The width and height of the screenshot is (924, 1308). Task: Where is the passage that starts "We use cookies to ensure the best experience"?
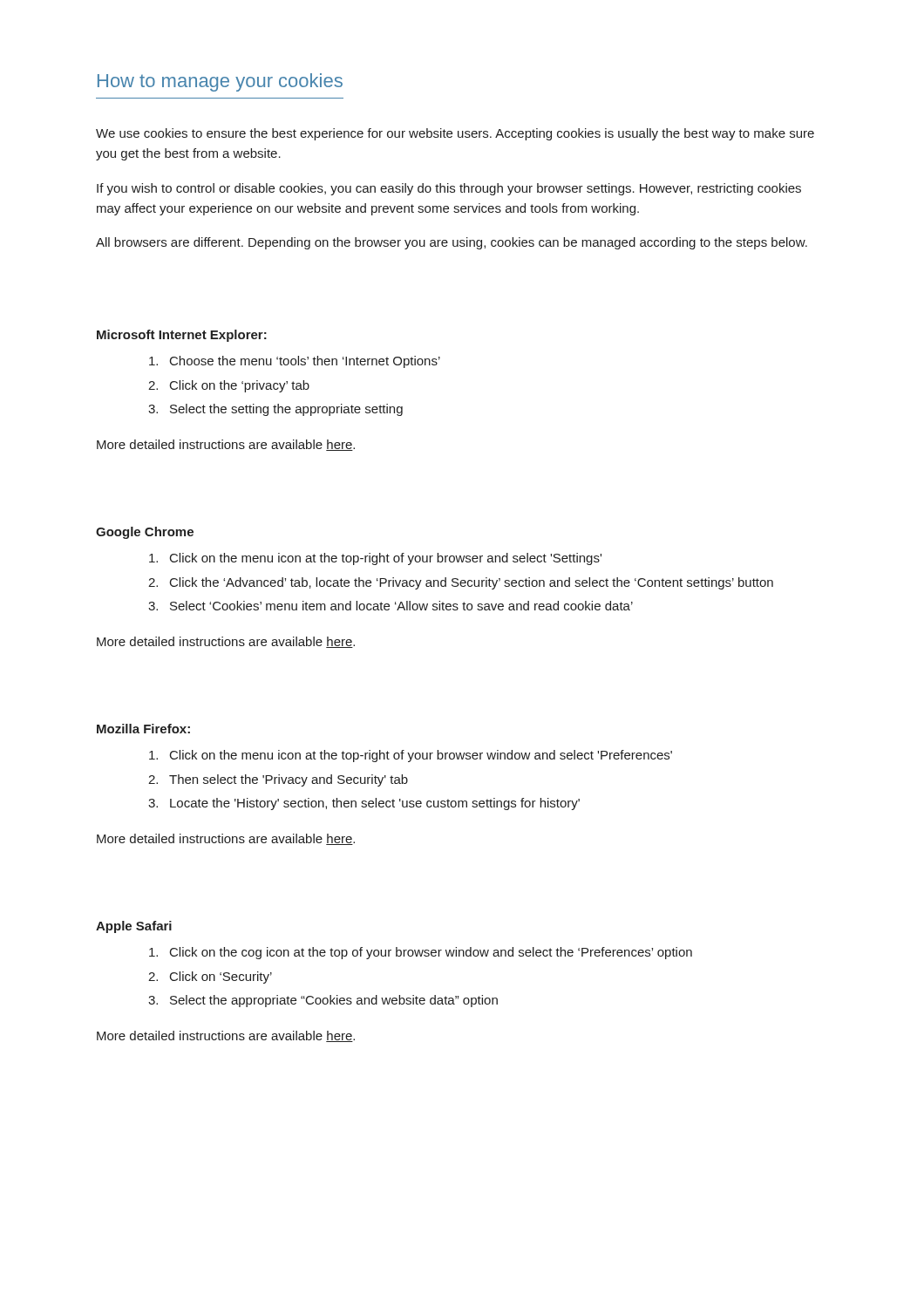point(455,143)
